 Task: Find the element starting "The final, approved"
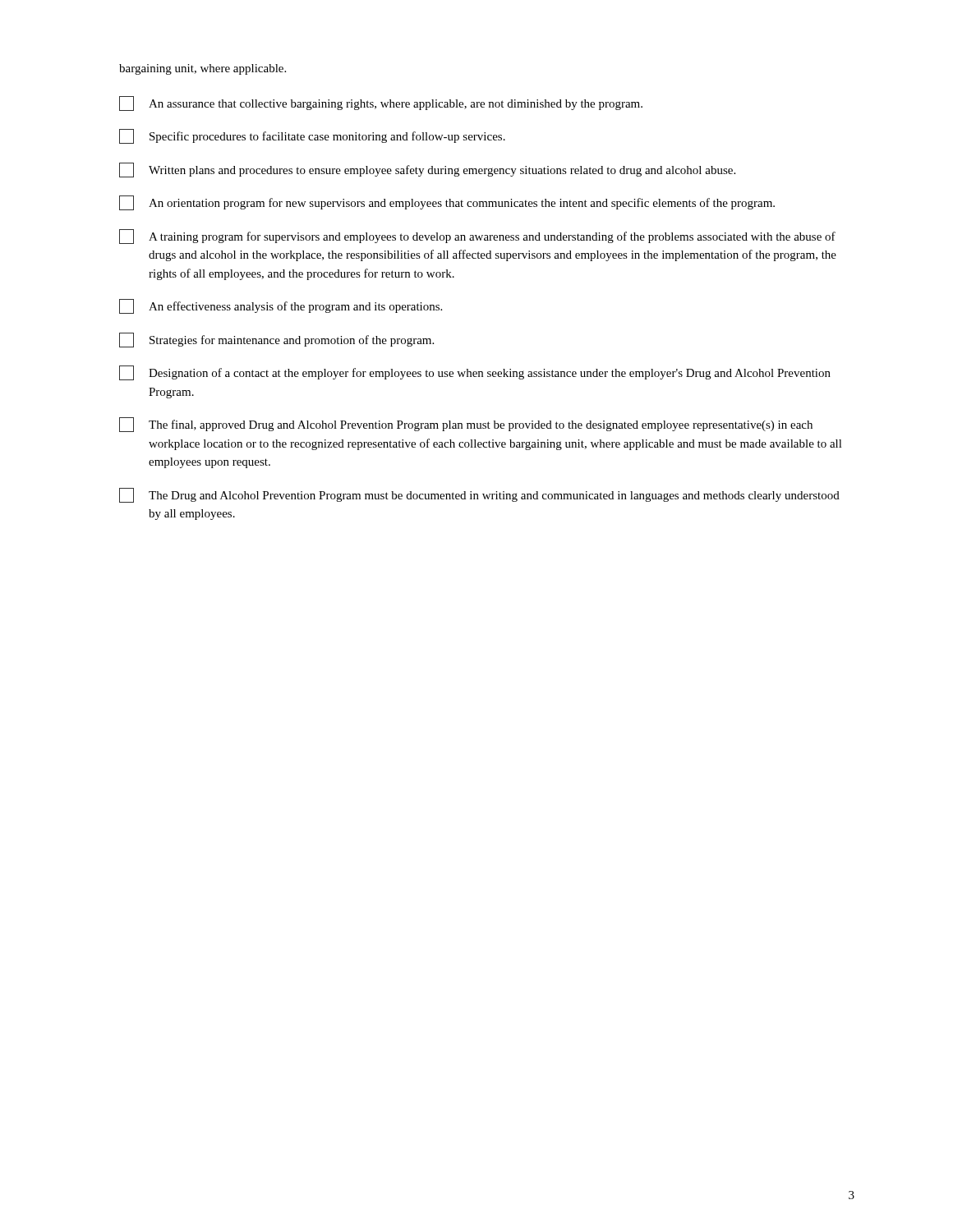(x=487, y=443)
